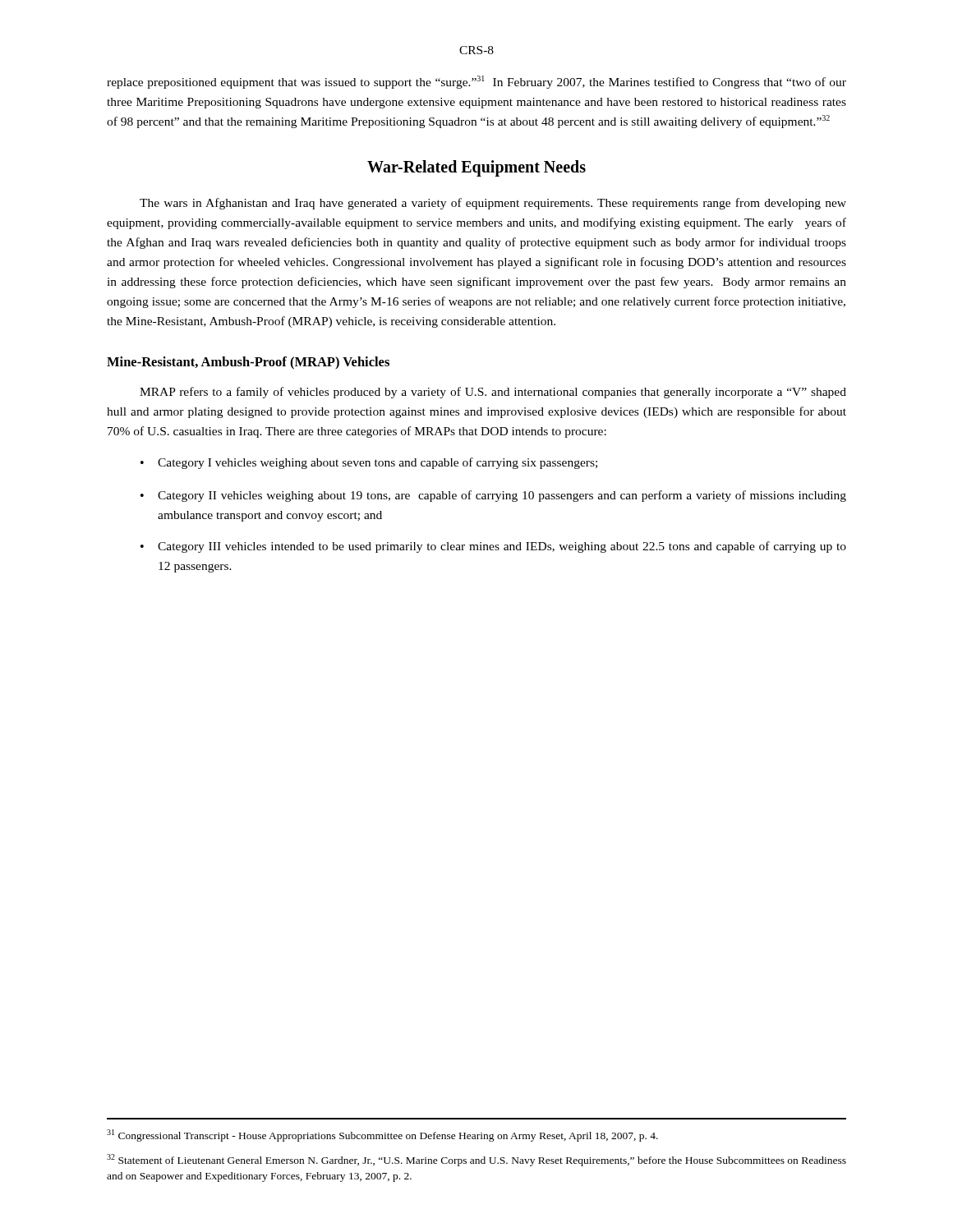Find the list item that reads "• Category III vehicles intended to"
953x1232 pixels.
click(493, 556)
